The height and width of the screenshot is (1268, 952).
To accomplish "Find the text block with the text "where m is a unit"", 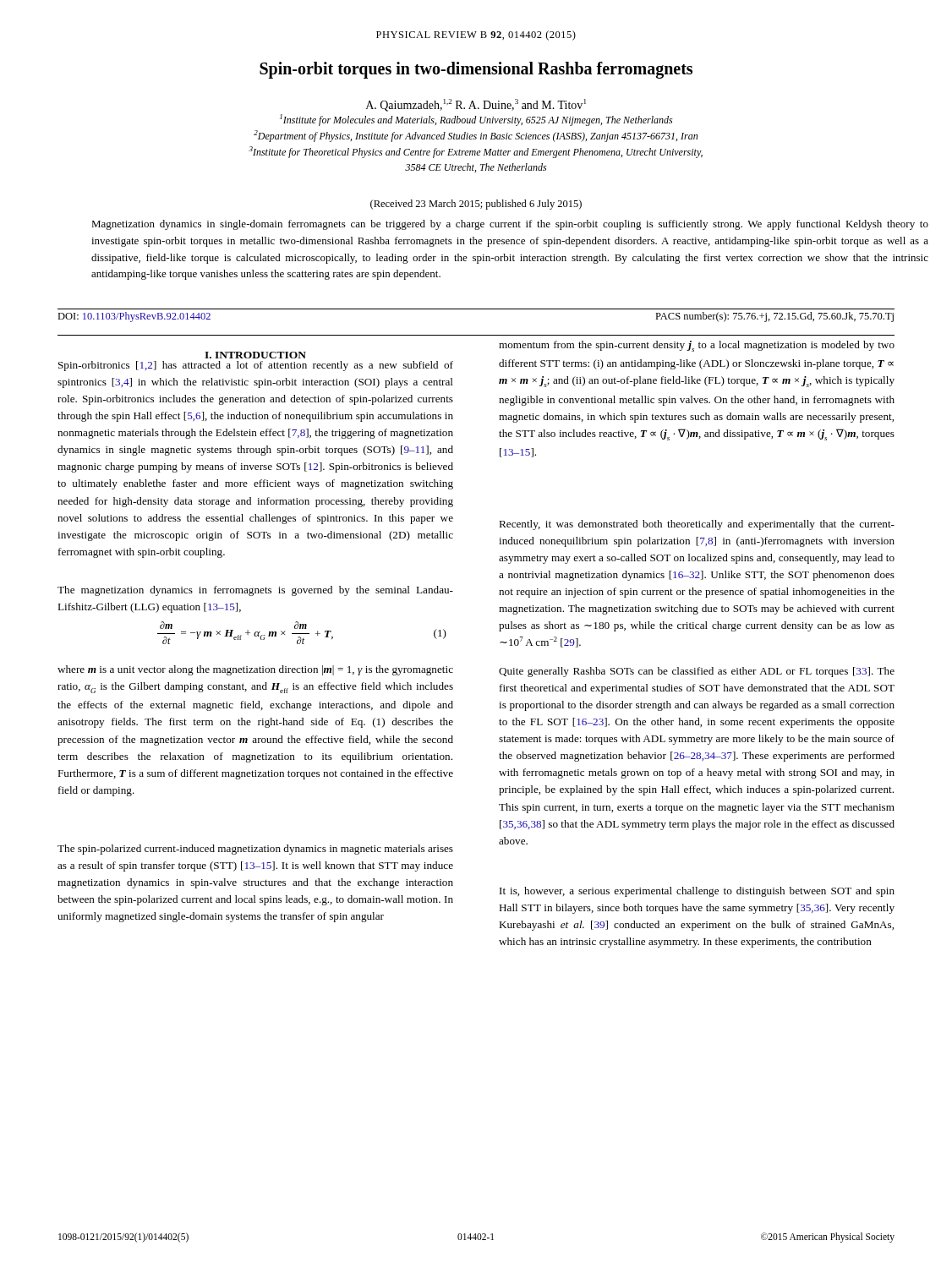I will (255, 729).
